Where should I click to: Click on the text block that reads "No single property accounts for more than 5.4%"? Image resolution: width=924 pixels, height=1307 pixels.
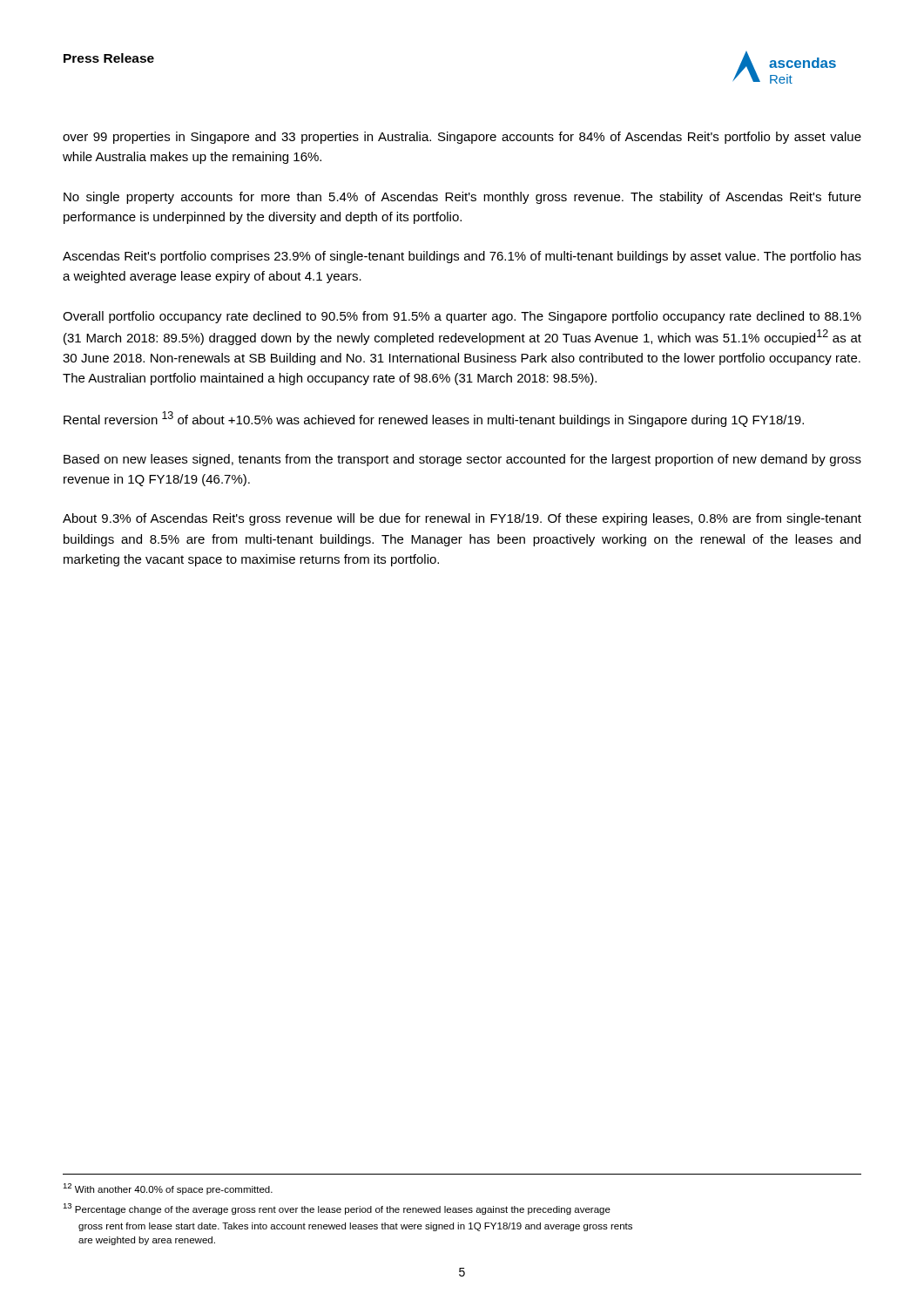click(462, 206)
